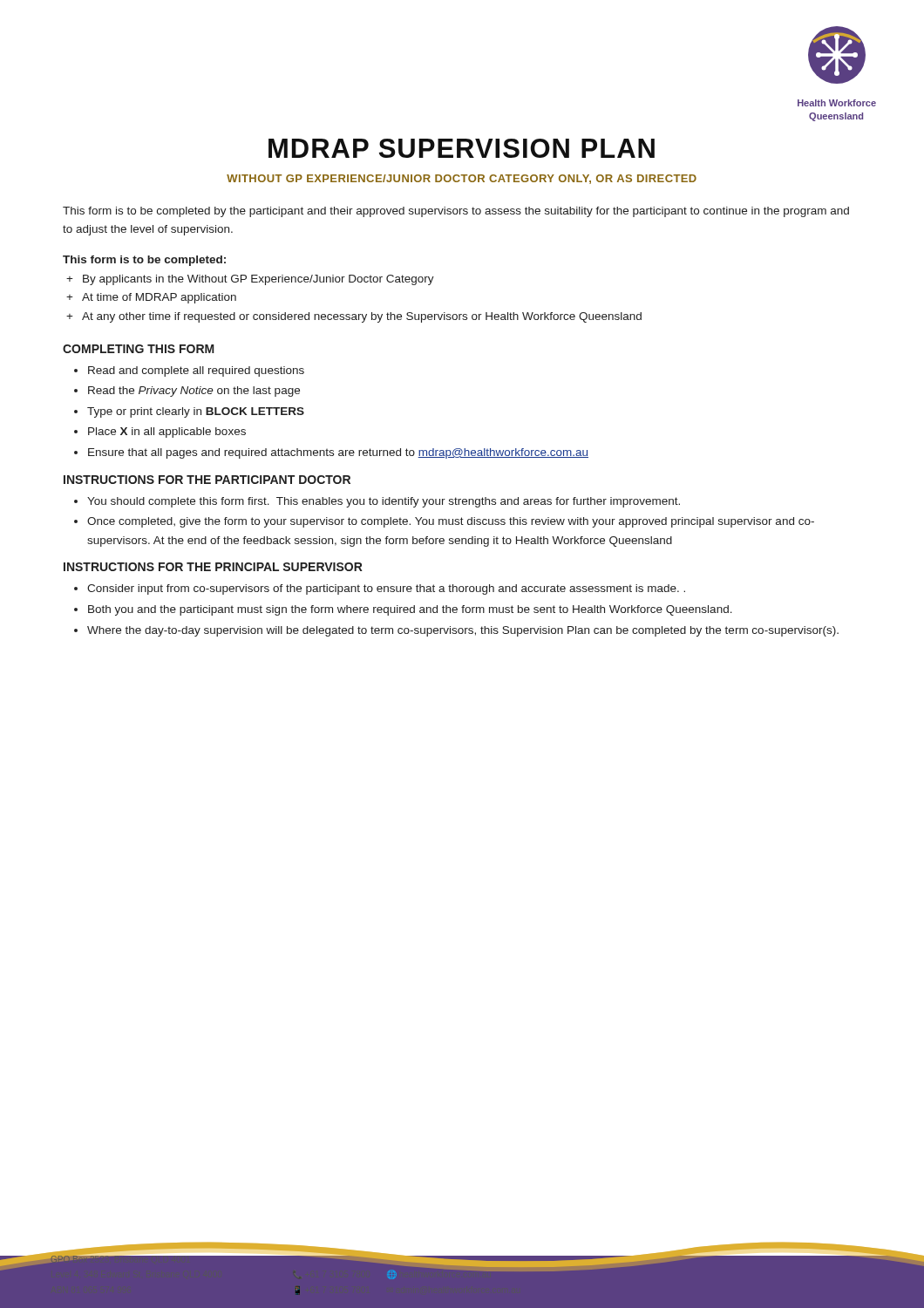Viewport: 924px width, 1308px height.
Task: Find the list item with the text "Consider input from co-supervisors of the participant to"
Action: (387, 588)
